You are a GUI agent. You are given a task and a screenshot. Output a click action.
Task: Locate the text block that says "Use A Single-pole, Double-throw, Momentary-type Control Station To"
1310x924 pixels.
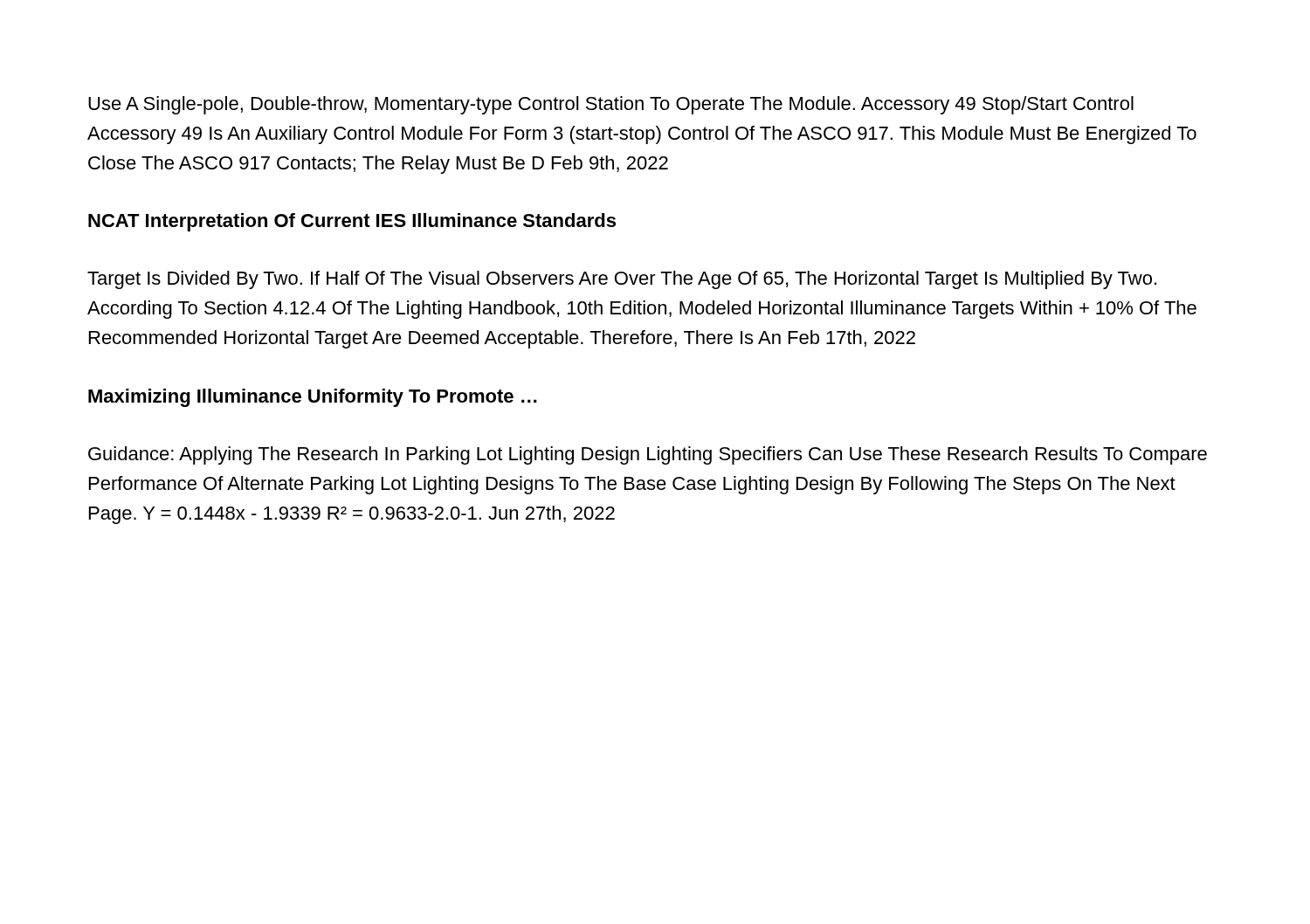click(x=655, y=134)
